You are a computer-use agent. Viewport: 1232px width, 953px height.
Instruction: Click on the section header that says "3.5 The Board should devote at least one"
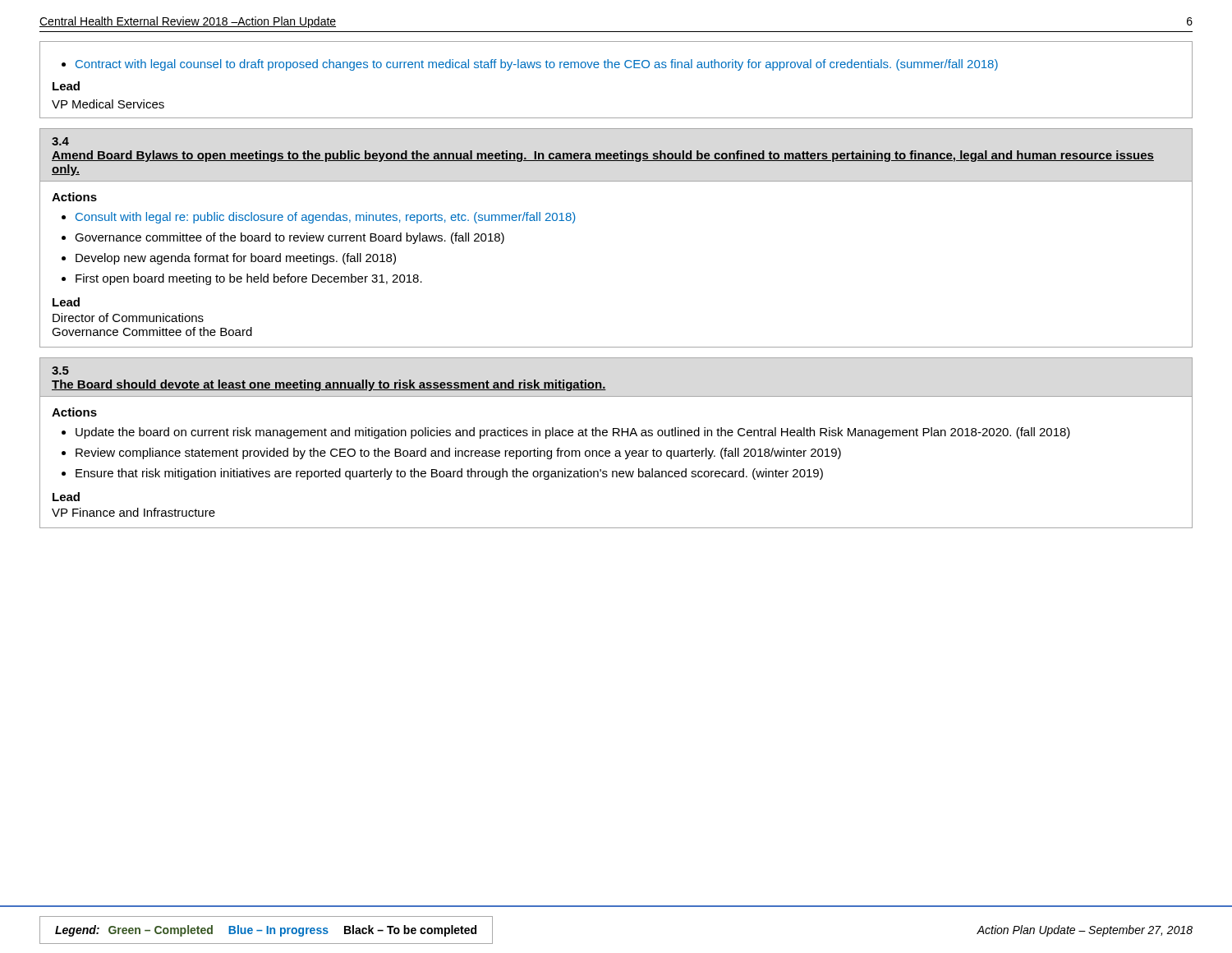pyautogui.click(x=60, y=371)
